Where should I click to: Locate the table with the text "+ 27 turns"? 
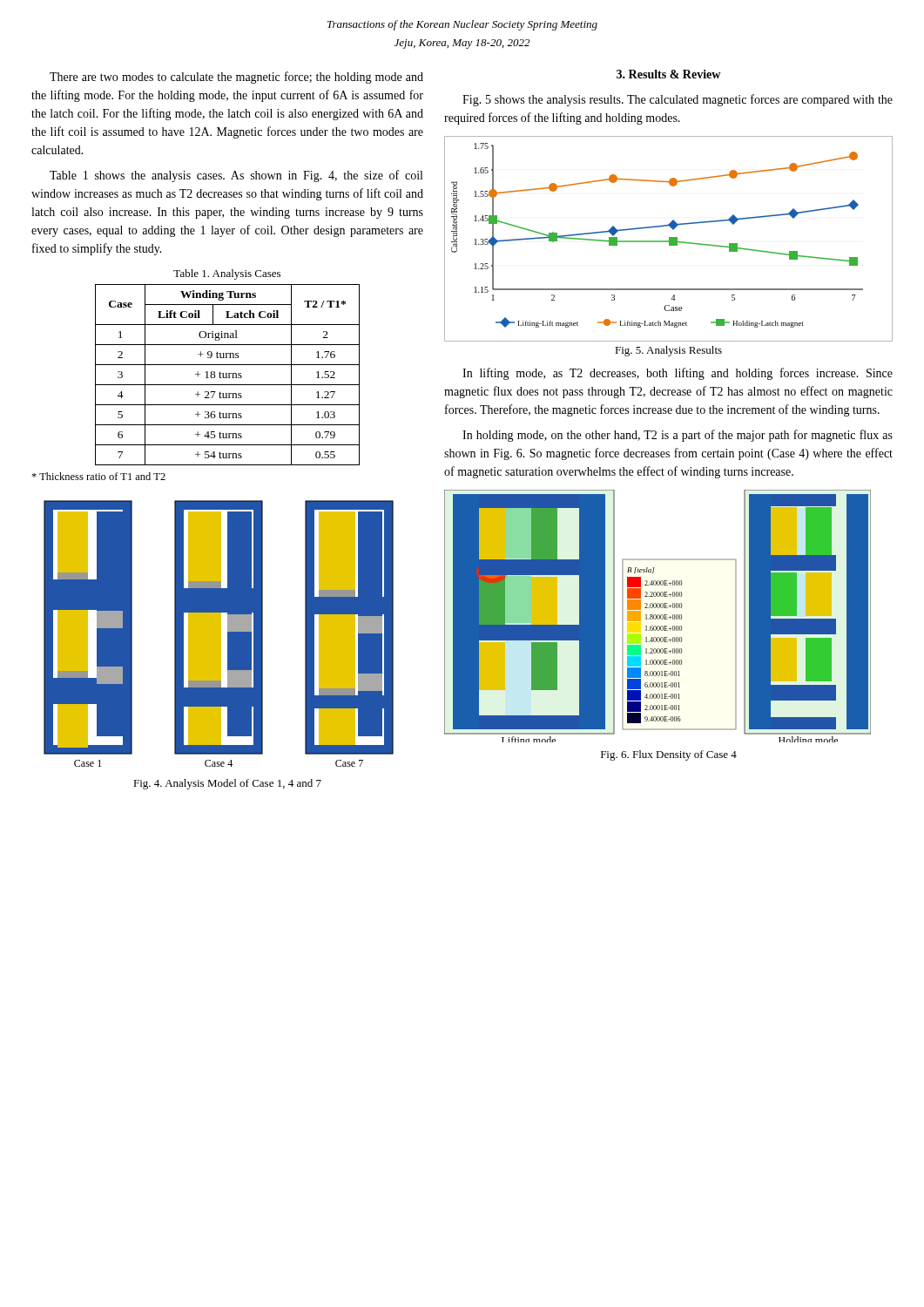click(227, 374)
